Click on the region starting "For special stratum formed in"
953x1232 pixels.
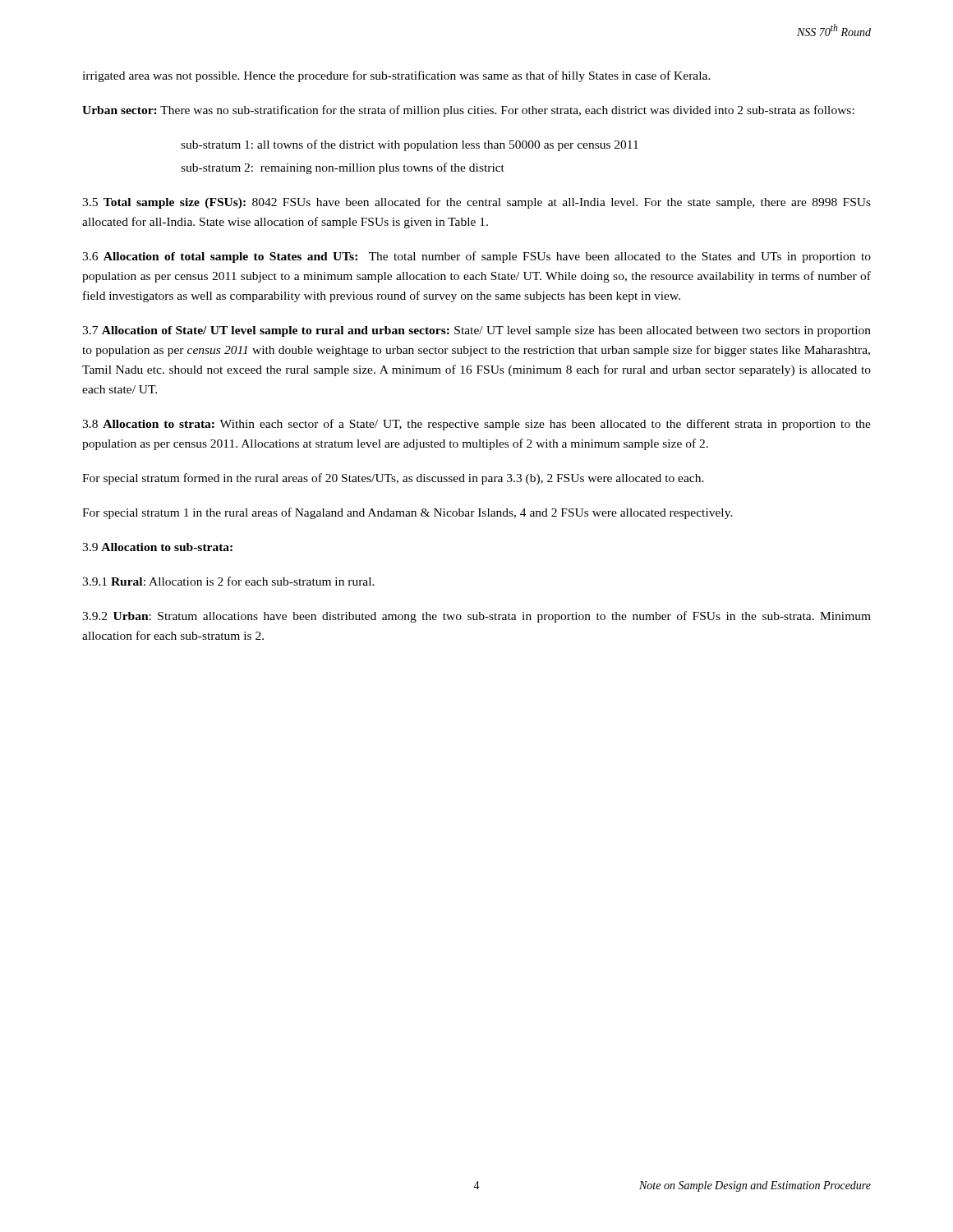pos(393,478)
